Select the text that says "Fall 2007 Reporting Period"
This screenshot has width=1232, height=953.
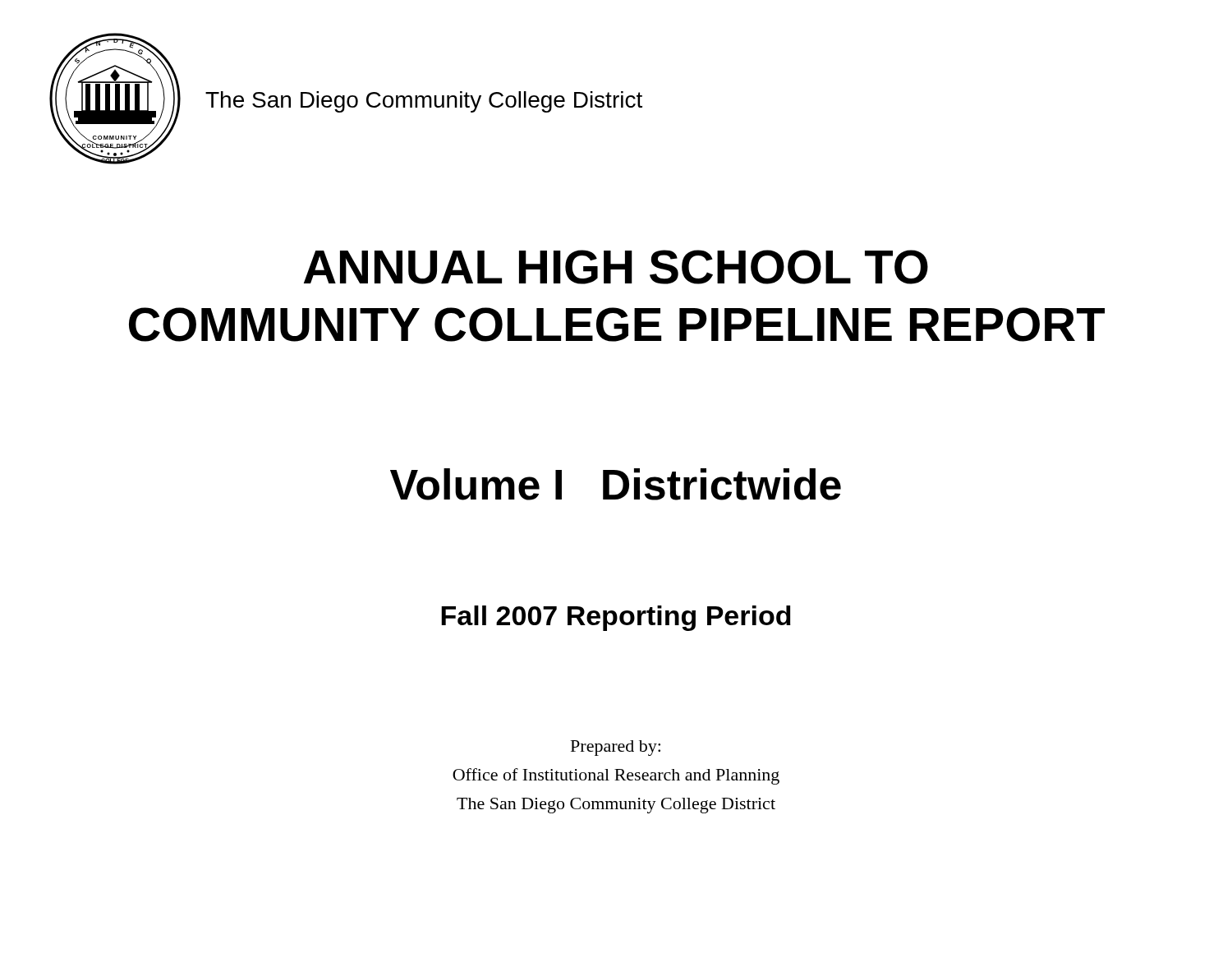coord(616,615)
